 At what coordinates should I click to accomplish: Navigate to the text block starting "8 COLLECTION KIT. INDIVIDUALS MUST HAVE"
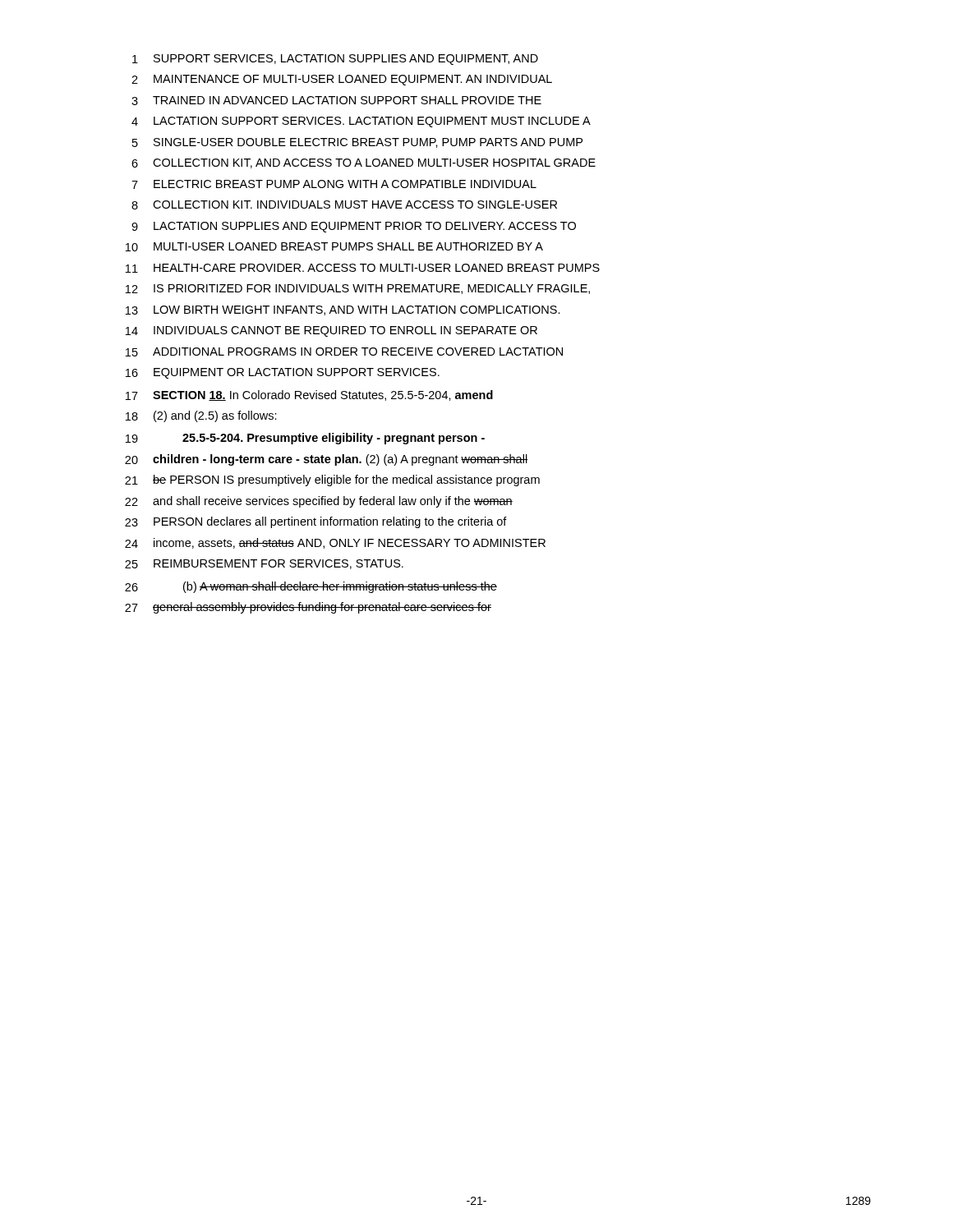pos(485,205)
